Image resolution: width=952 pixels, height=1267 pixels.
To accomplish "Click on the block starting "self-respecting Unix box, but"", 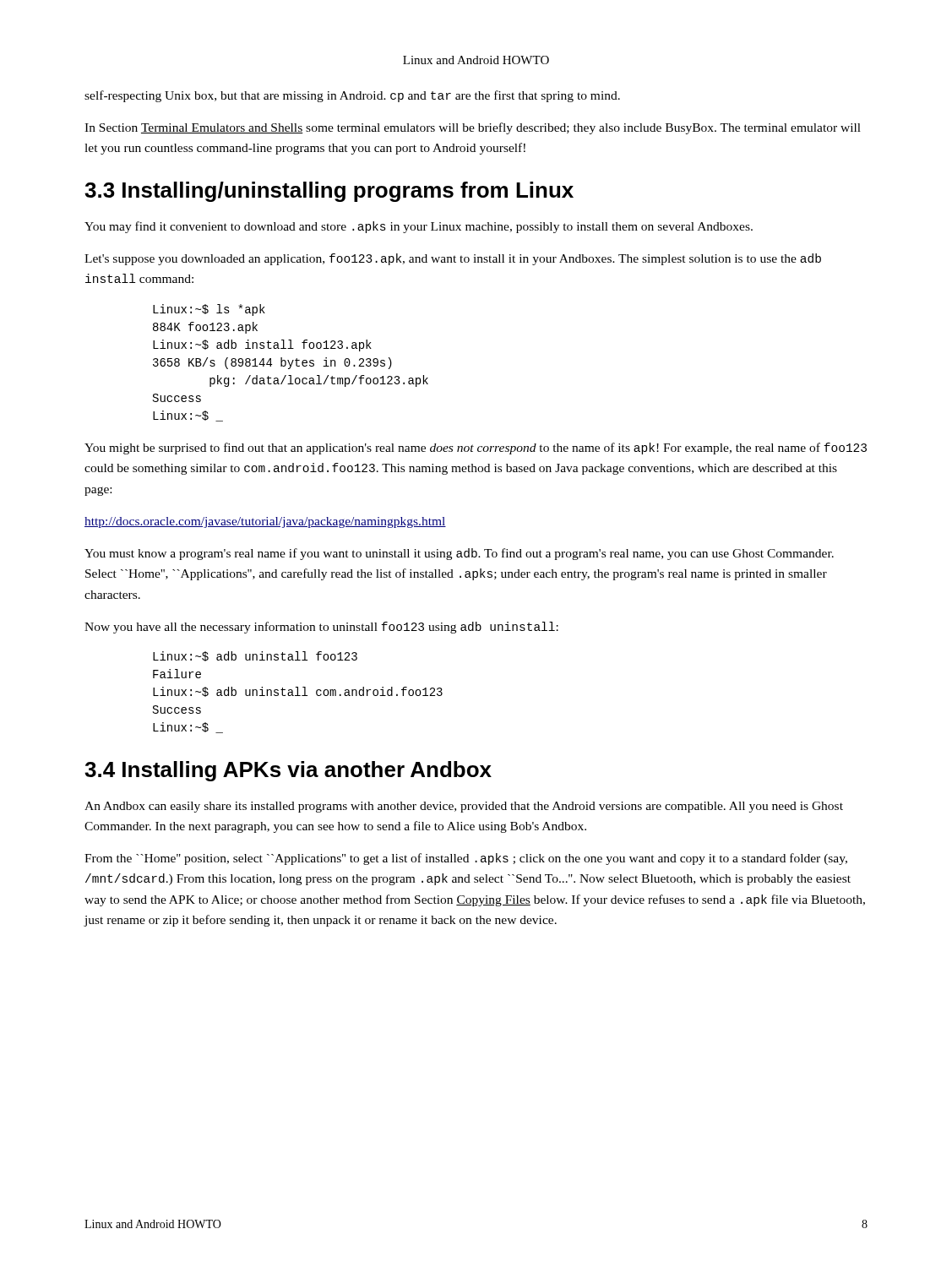I will pyautogui.click(x=352, y=95).
